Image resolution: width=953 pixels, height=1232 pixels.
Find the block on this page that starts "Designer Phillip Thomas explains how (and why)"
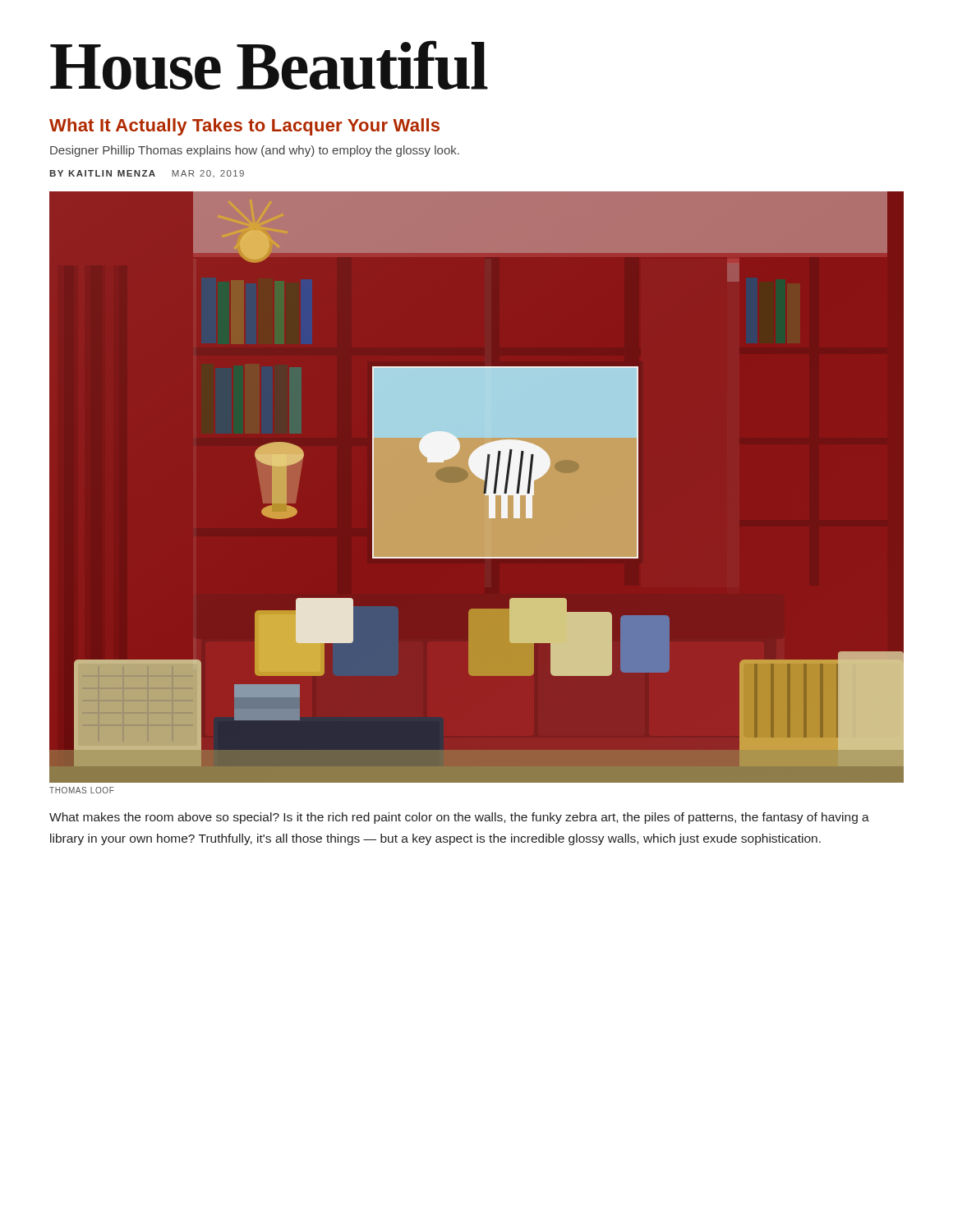[x=255, y=151]
